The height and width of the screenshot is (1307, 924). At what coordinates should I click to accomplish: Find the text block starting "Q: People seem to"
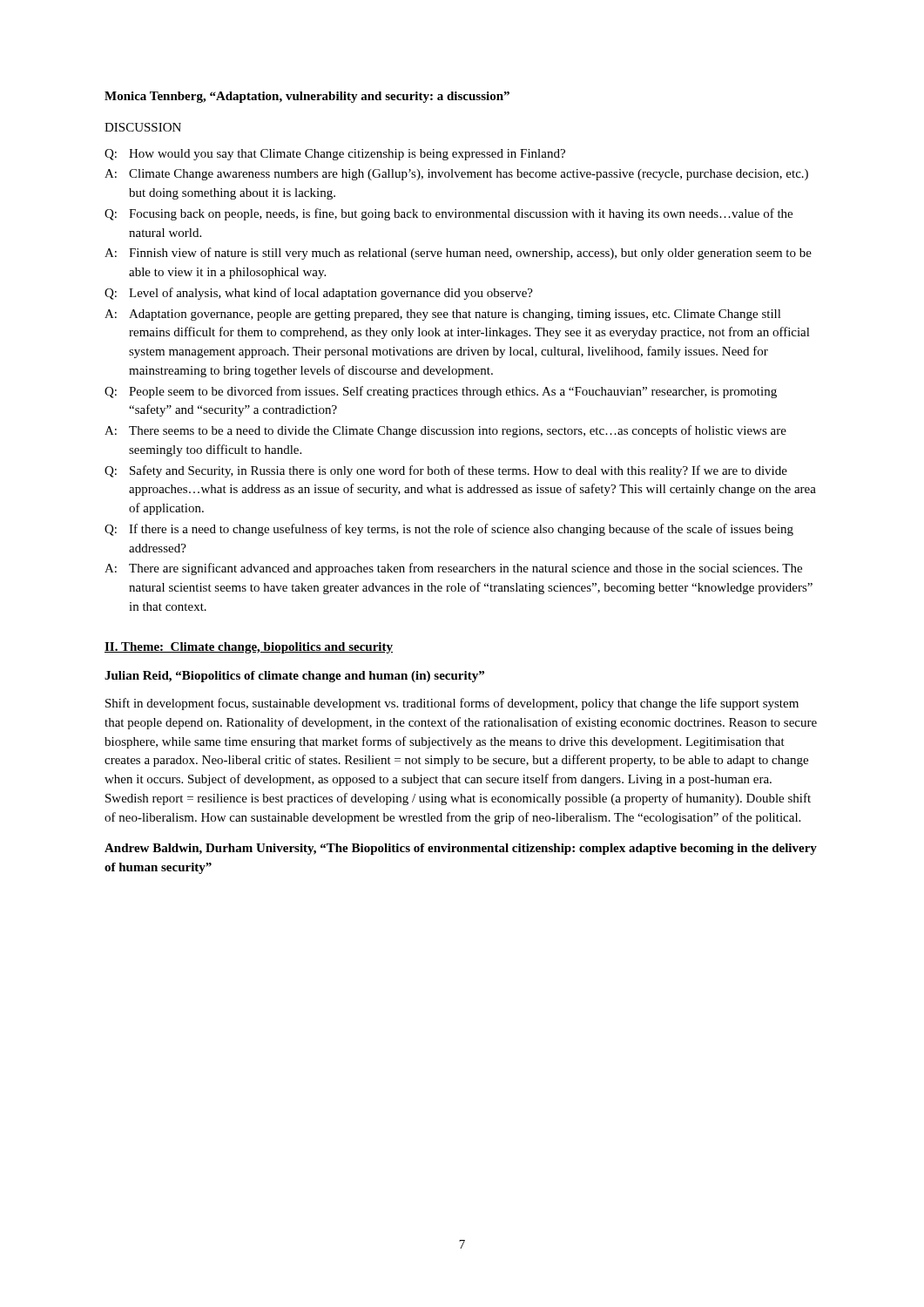coord(462,401)
